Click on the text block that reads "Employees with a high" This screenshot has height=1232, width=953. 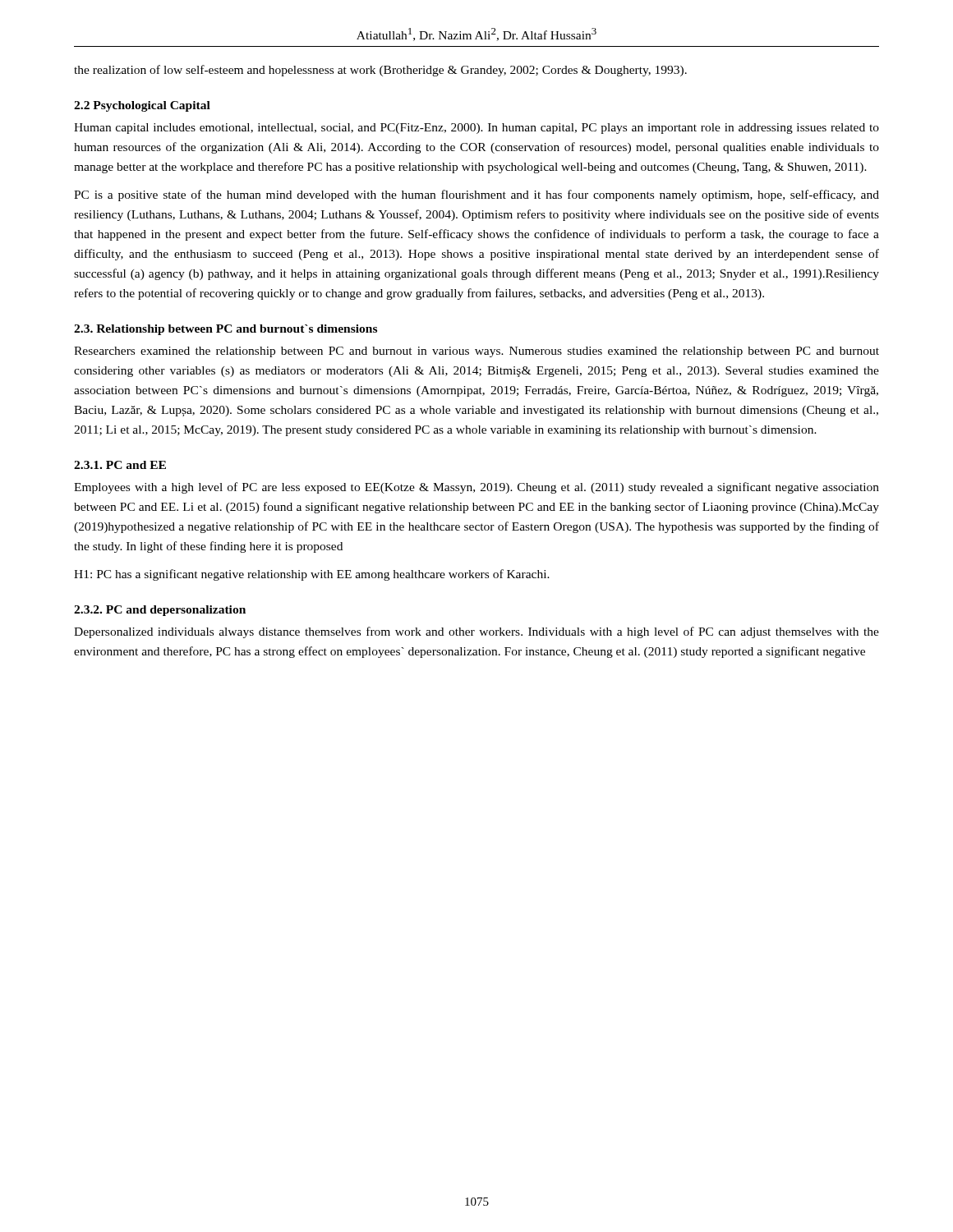pyautogui.click(x=476, y=517)
